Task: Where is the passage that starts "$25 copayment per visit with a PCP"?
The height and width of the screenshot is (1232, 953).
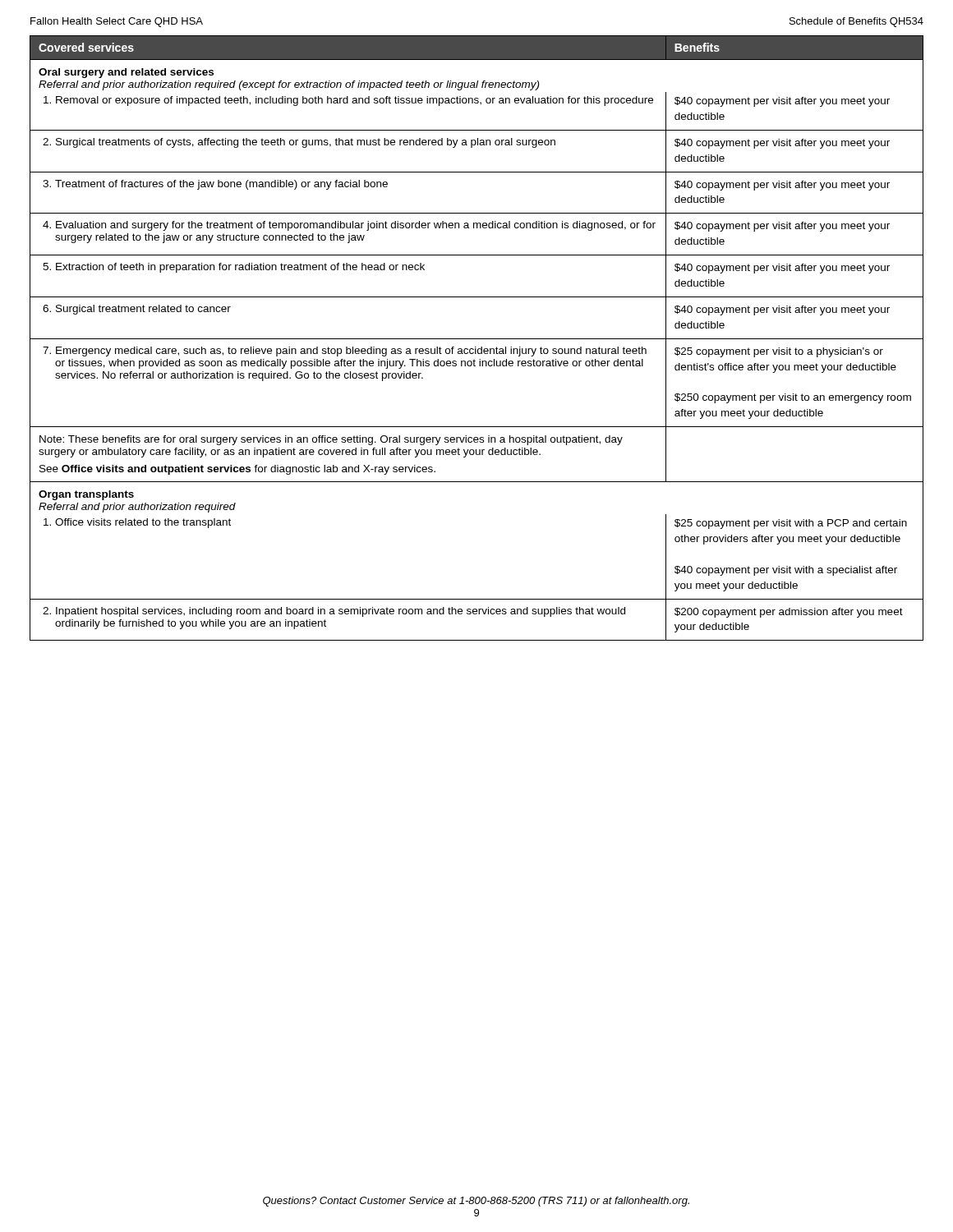Action: point(791,554)
